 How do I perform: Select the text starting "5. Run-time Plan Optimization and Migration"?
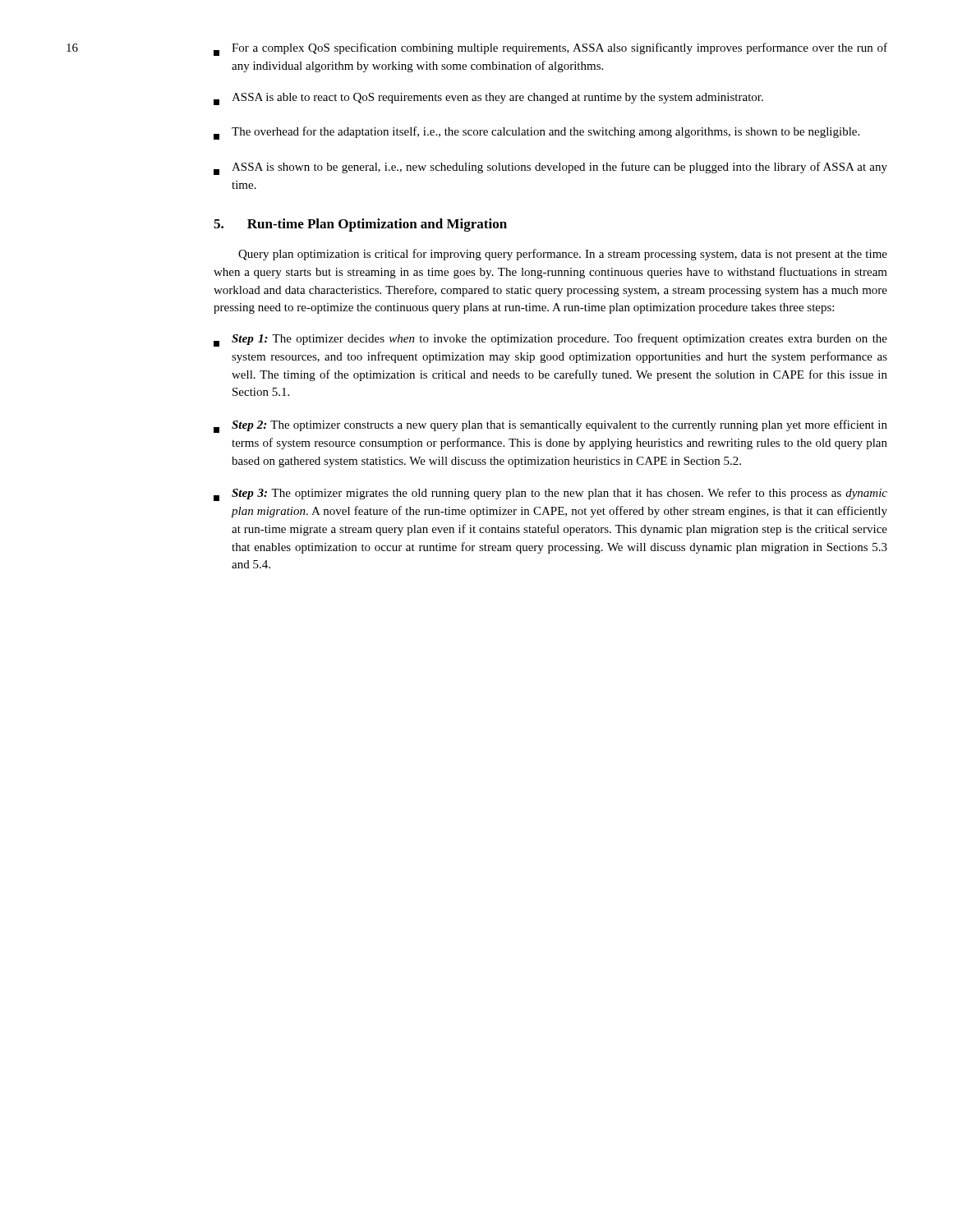click(360, 224)
